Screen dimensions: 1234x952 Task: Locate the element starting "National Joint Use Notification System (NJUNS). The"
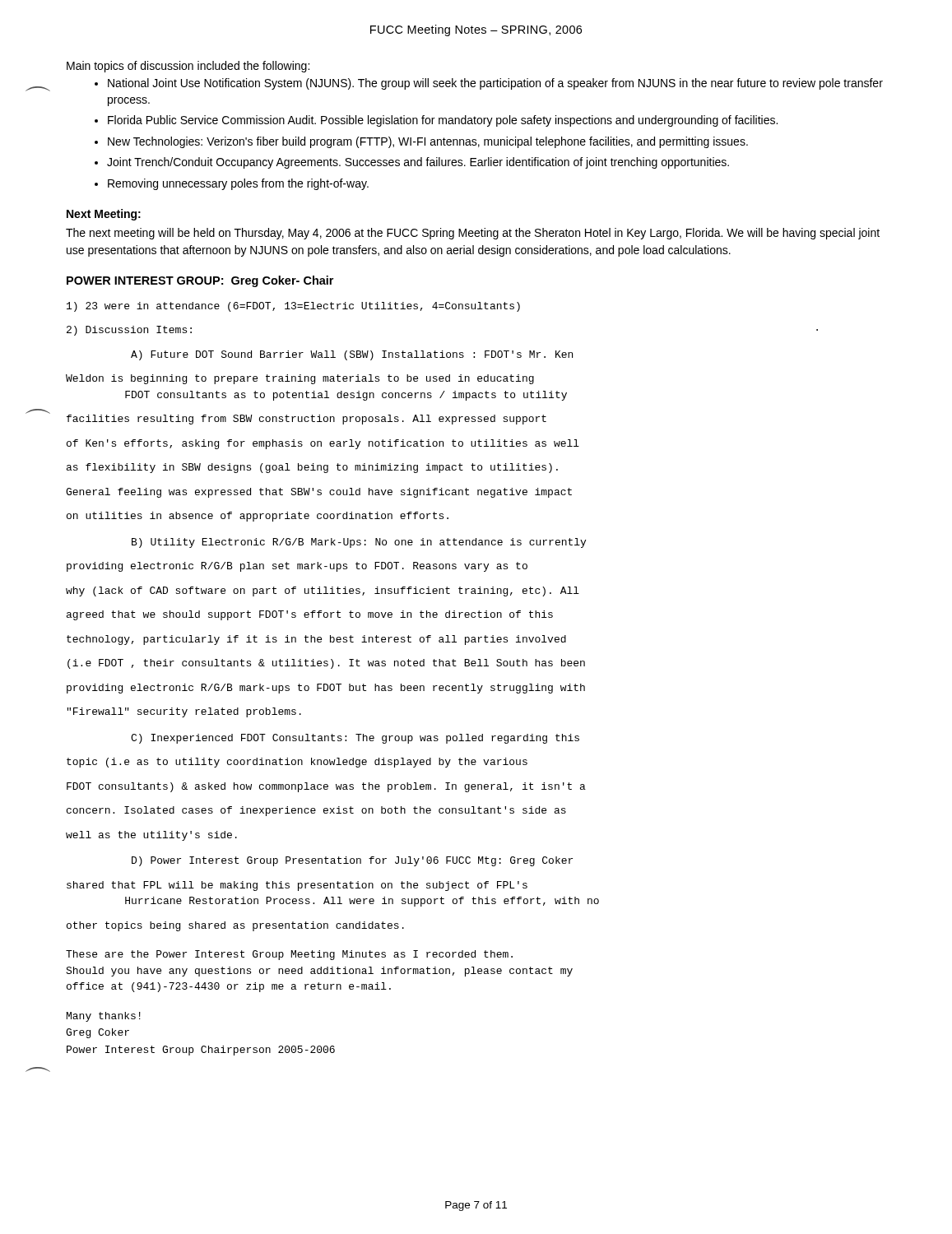point(495,91)
